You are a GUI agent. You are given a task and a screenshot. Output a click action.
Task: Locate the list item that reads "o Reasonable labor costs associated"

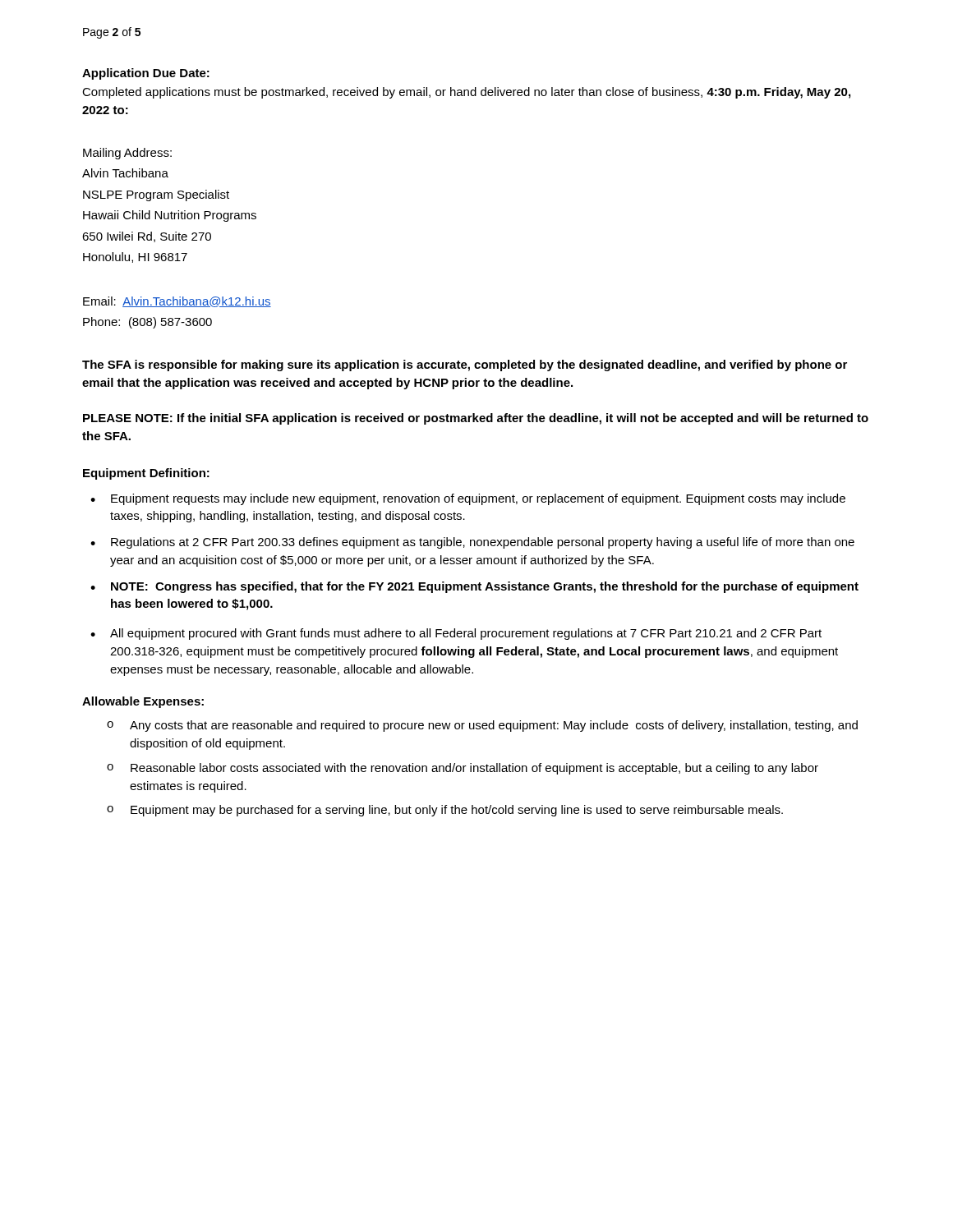click(489, 777)
